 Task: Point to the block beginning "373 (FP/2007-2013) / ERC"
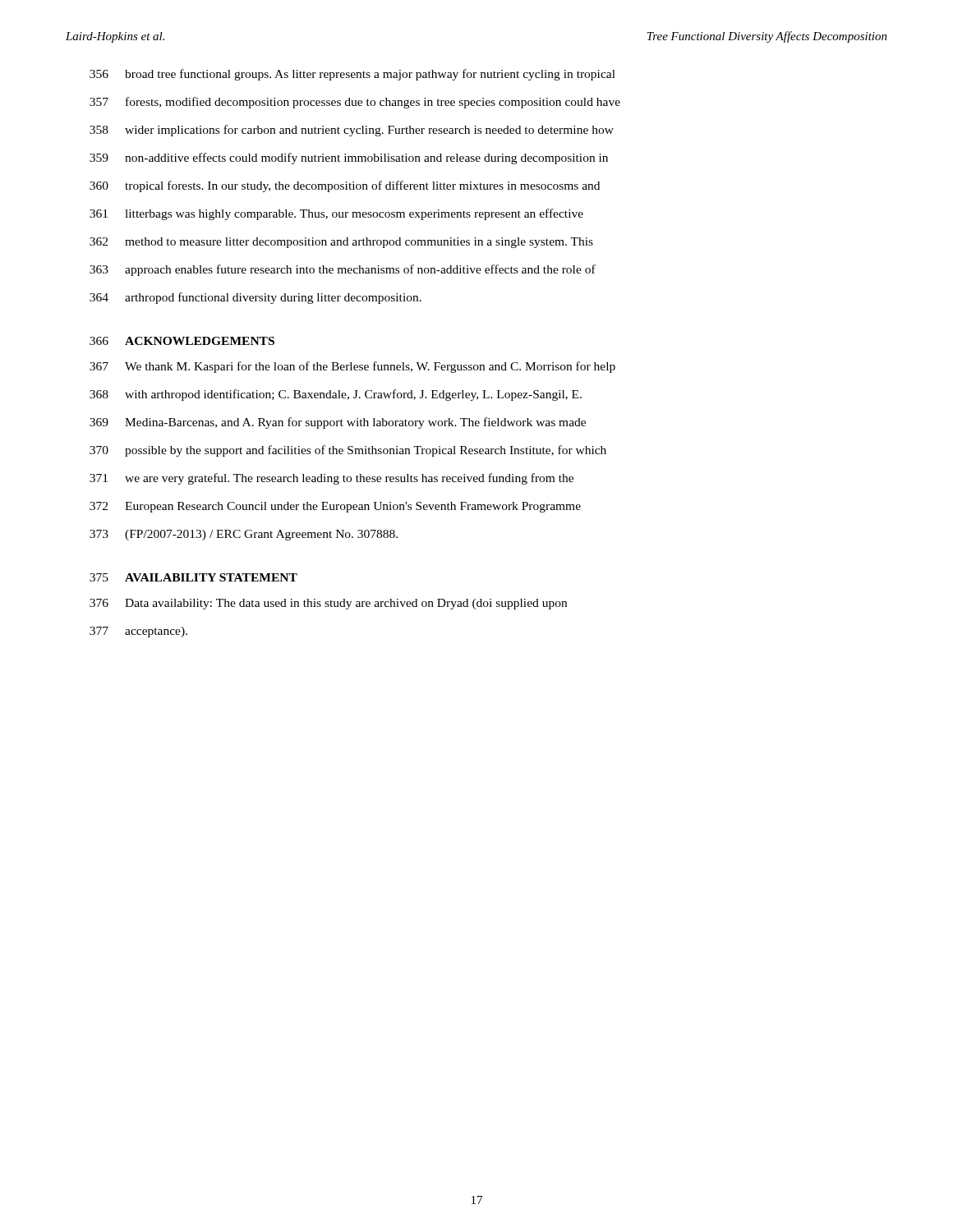(x=244, y=535)
